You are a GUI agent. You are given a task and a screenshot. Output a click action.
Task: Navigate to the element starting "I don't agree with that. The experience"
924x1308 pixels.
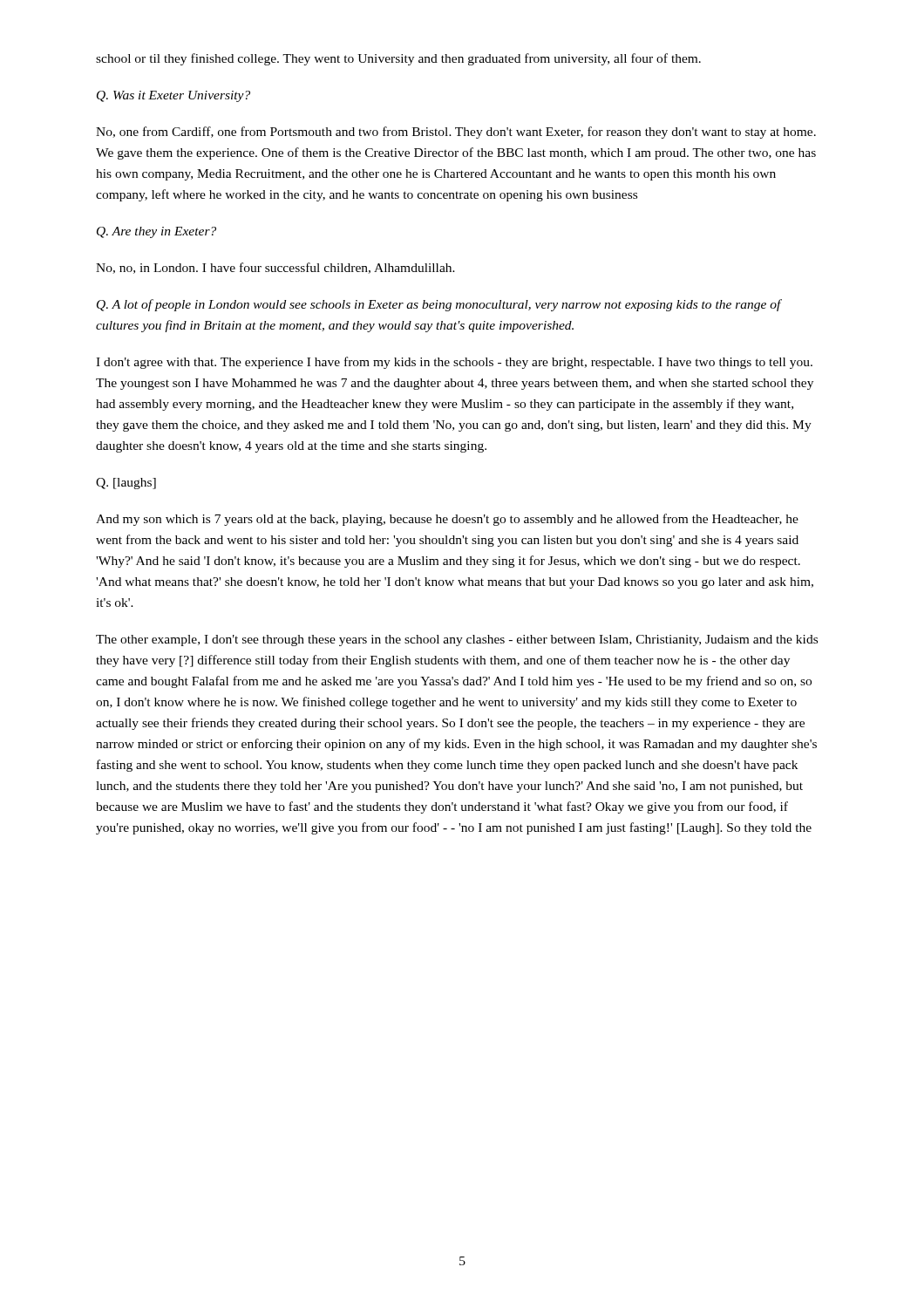(x=455, y=403)
